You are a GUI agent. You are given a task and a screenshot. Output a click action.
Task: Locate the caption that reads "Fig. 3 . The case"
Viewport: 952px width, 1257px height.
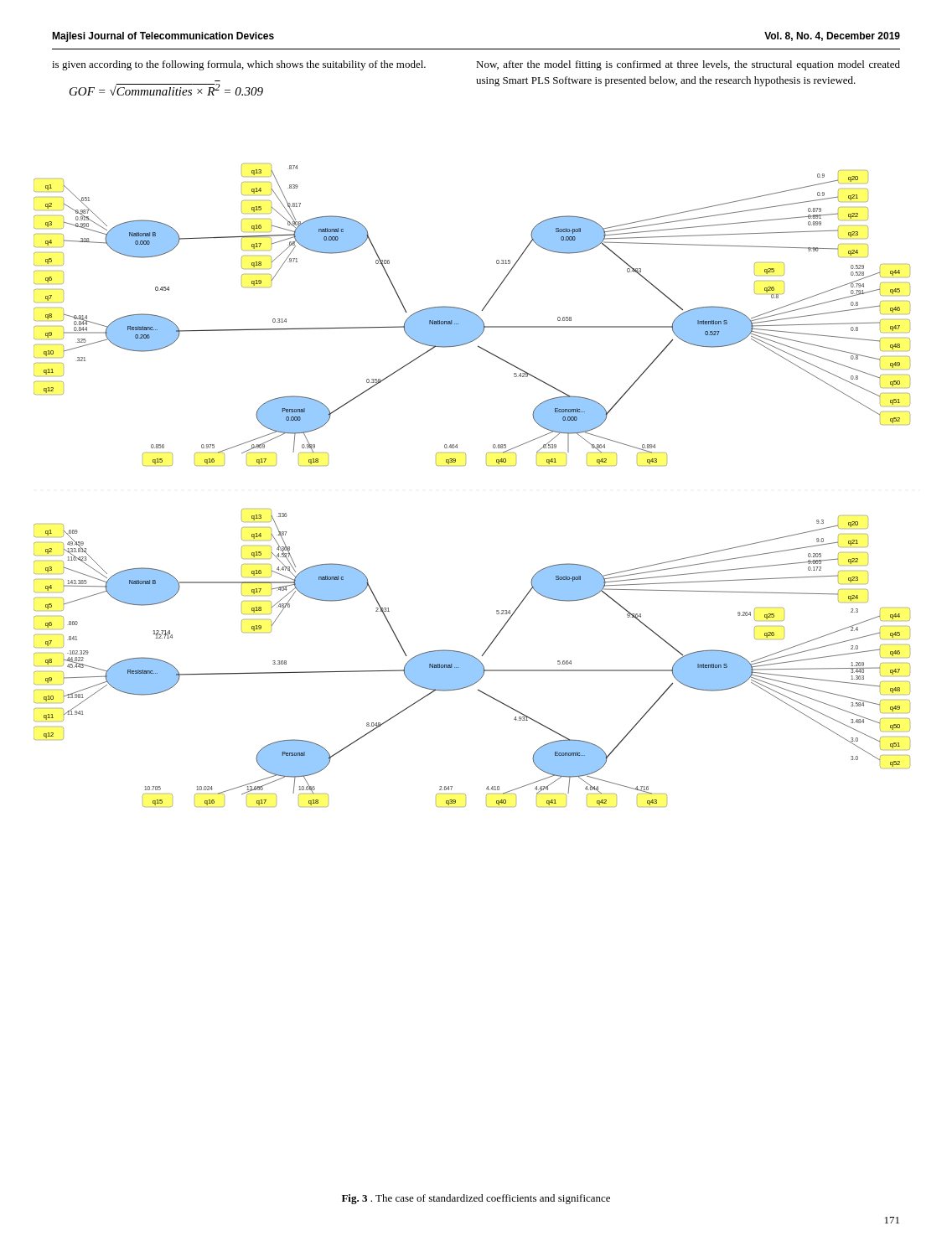(x=476, y=1198)
